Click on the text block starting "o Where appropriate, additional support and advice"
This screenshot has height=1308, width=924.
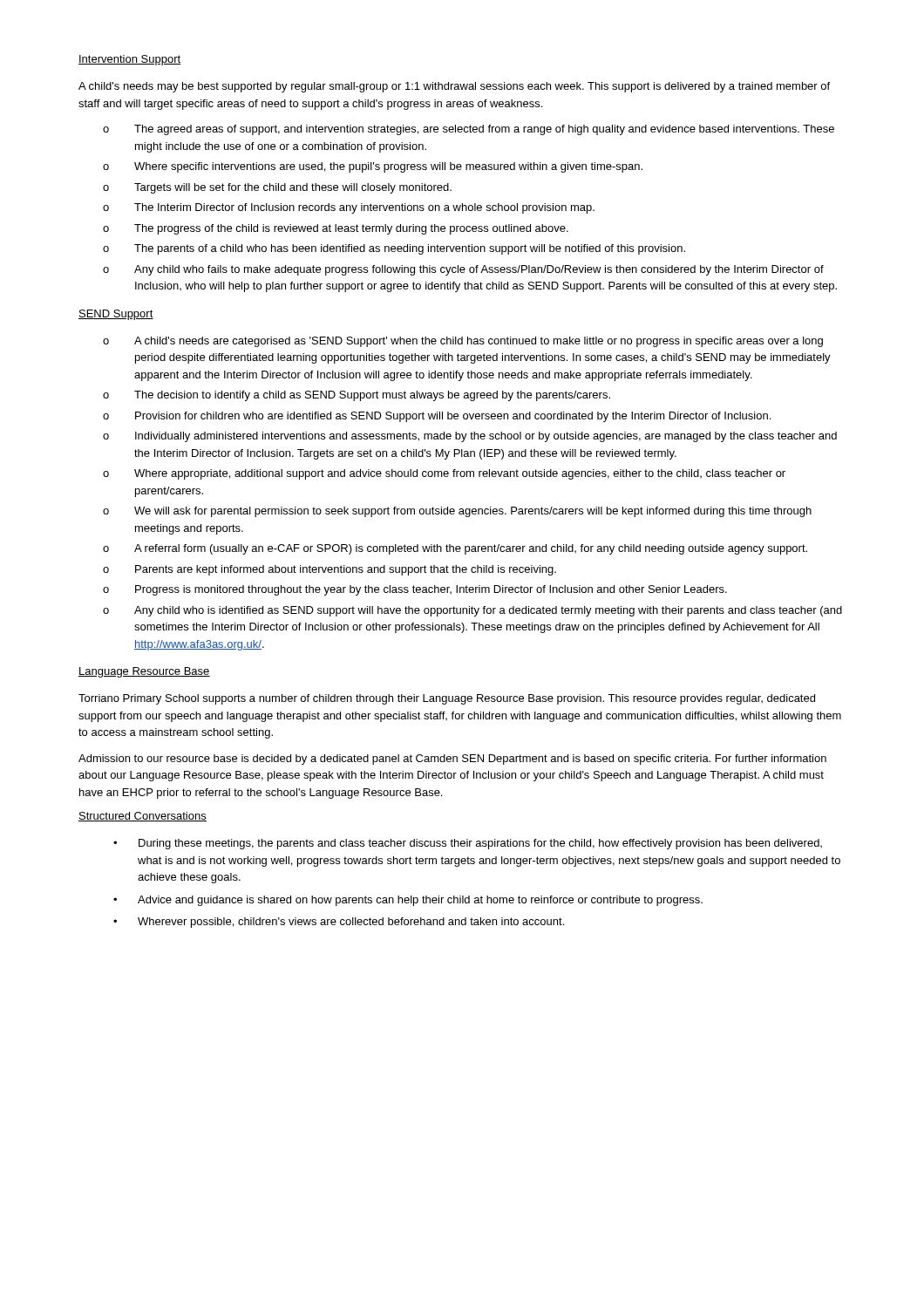[x=471, y=482]
